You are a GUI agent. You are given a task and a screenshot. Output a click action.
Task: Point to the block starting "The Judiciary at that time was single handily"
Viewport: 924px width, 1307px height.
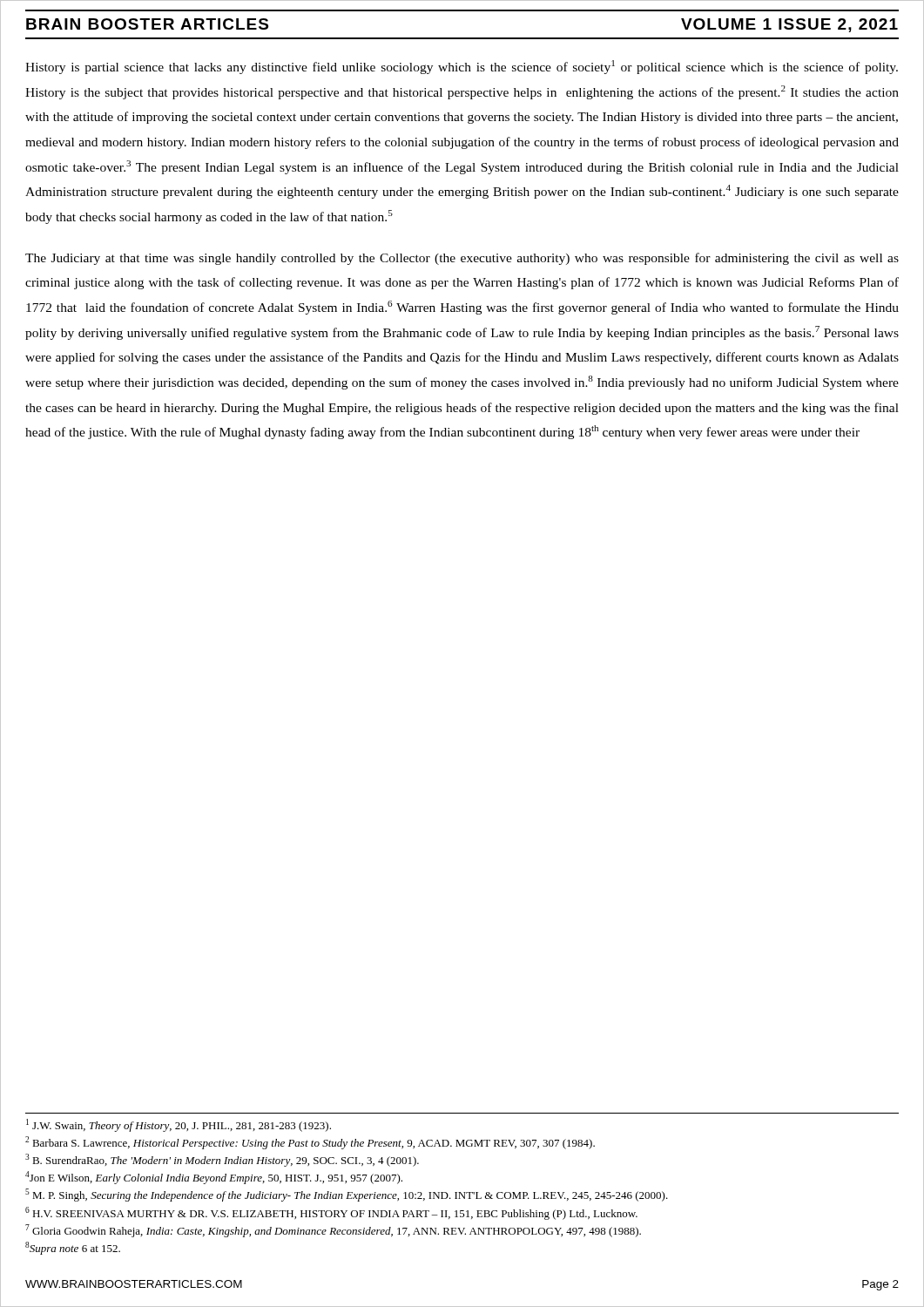point(462,345)
